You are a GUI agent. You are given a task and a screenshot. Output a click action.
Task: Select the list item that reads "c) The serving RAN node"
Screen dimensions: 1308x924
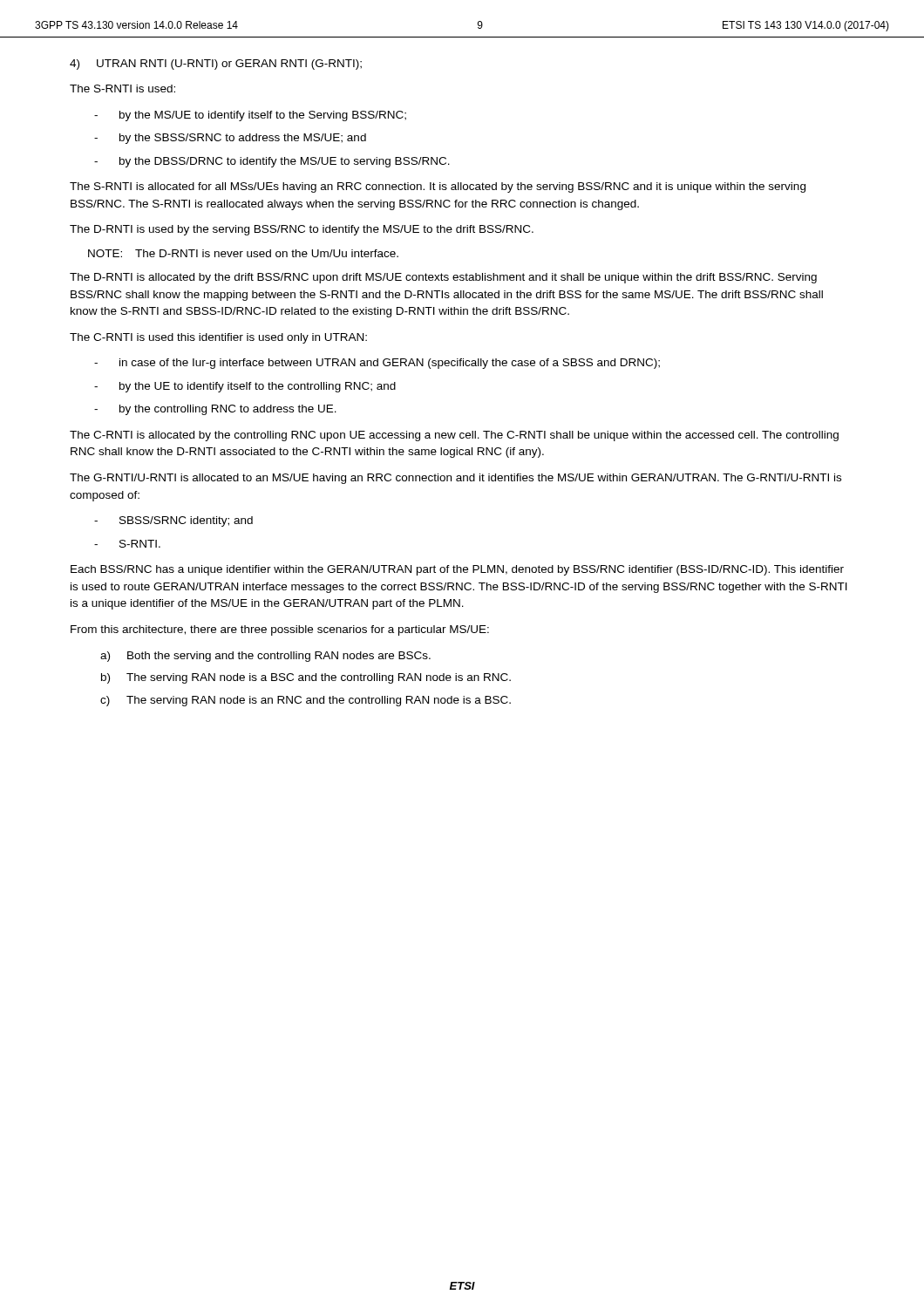point(306,700)
